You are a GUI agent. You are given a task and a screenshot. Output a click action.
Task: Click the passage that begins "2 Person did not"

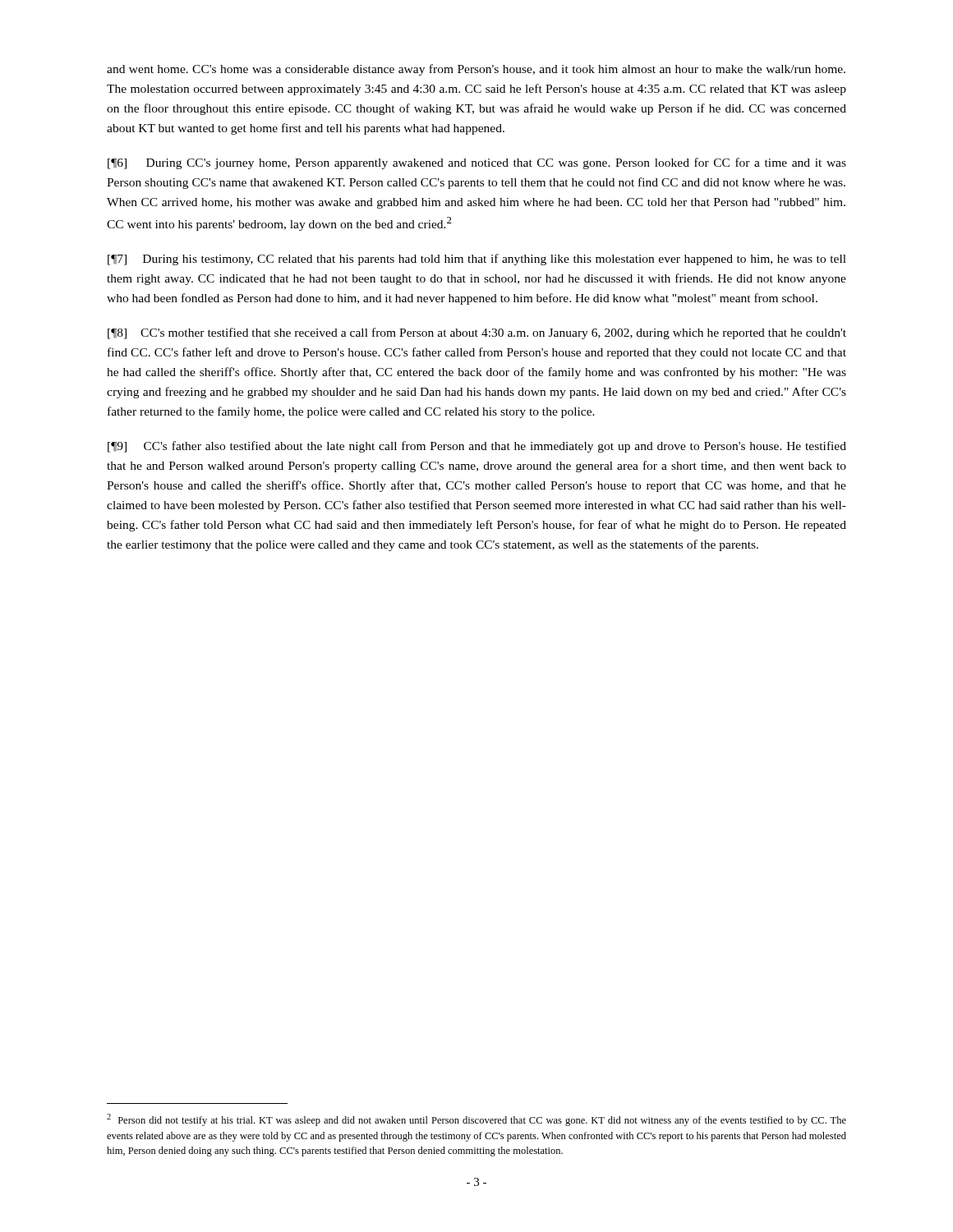[x=476, y=1134]
